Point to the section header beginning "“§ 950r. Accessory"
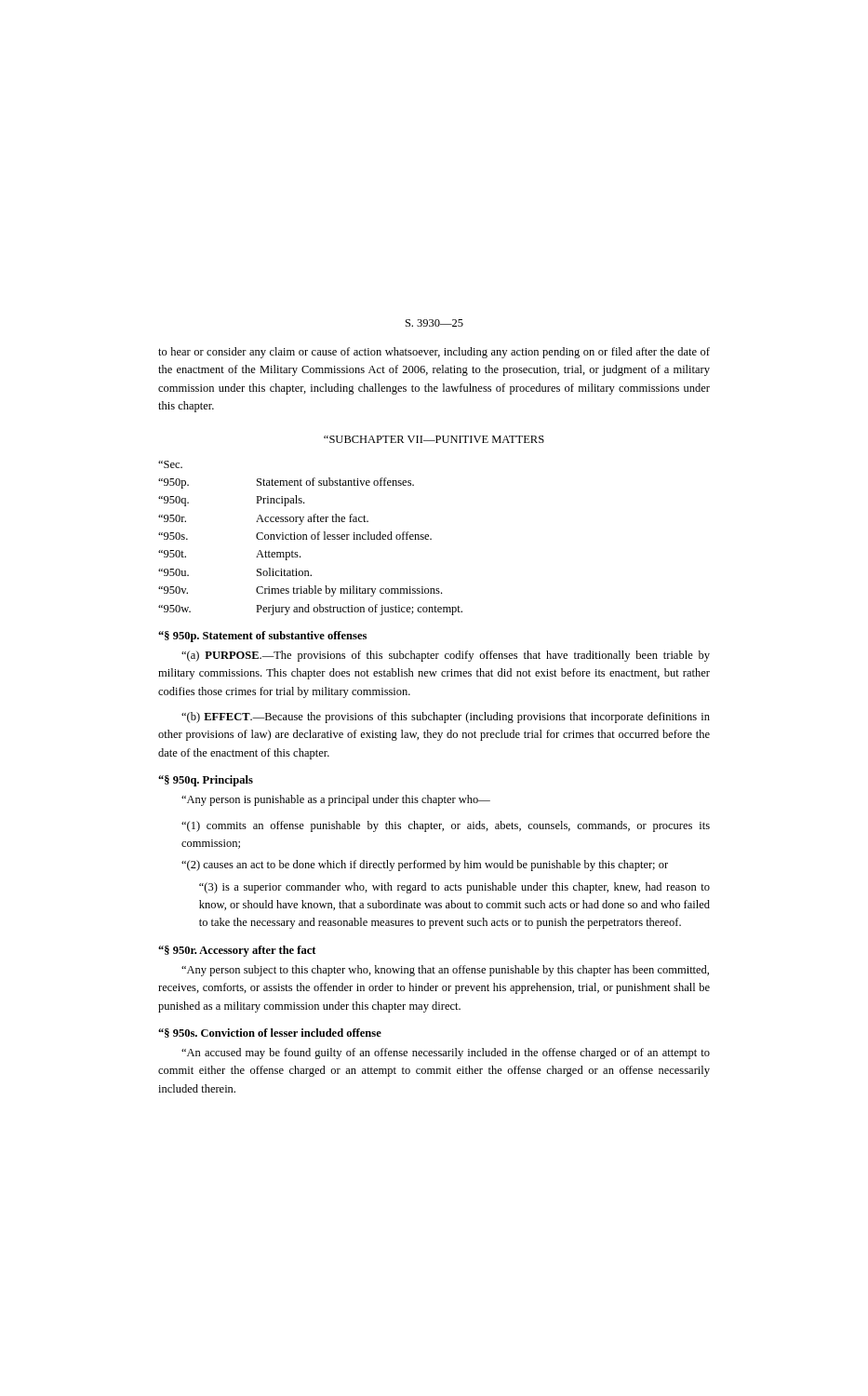The width and height of the screenshot is (868, 1396). [x=237, y=950]
